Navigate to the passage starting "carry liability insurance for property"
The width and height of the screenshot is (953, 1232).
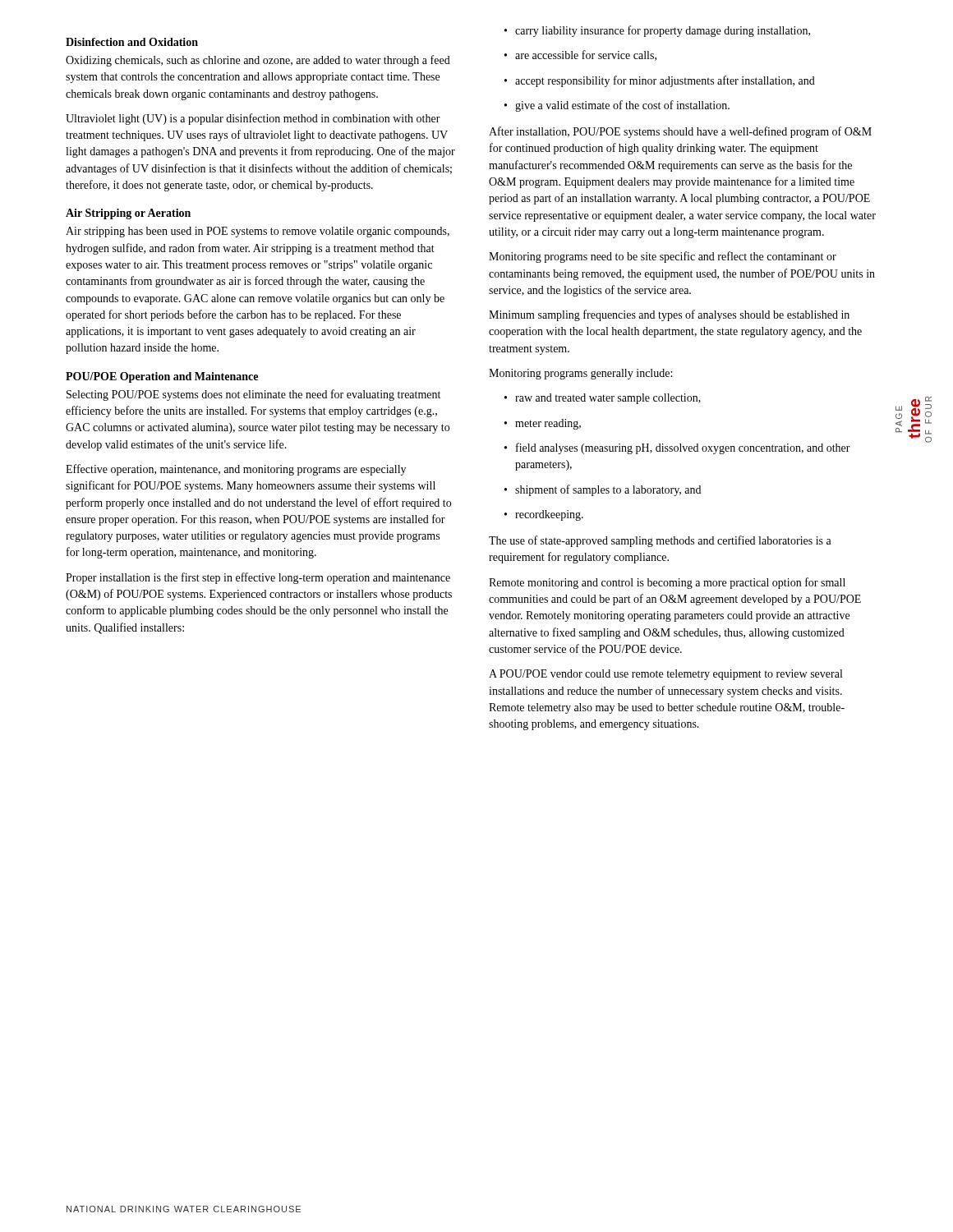click(684, 31)
